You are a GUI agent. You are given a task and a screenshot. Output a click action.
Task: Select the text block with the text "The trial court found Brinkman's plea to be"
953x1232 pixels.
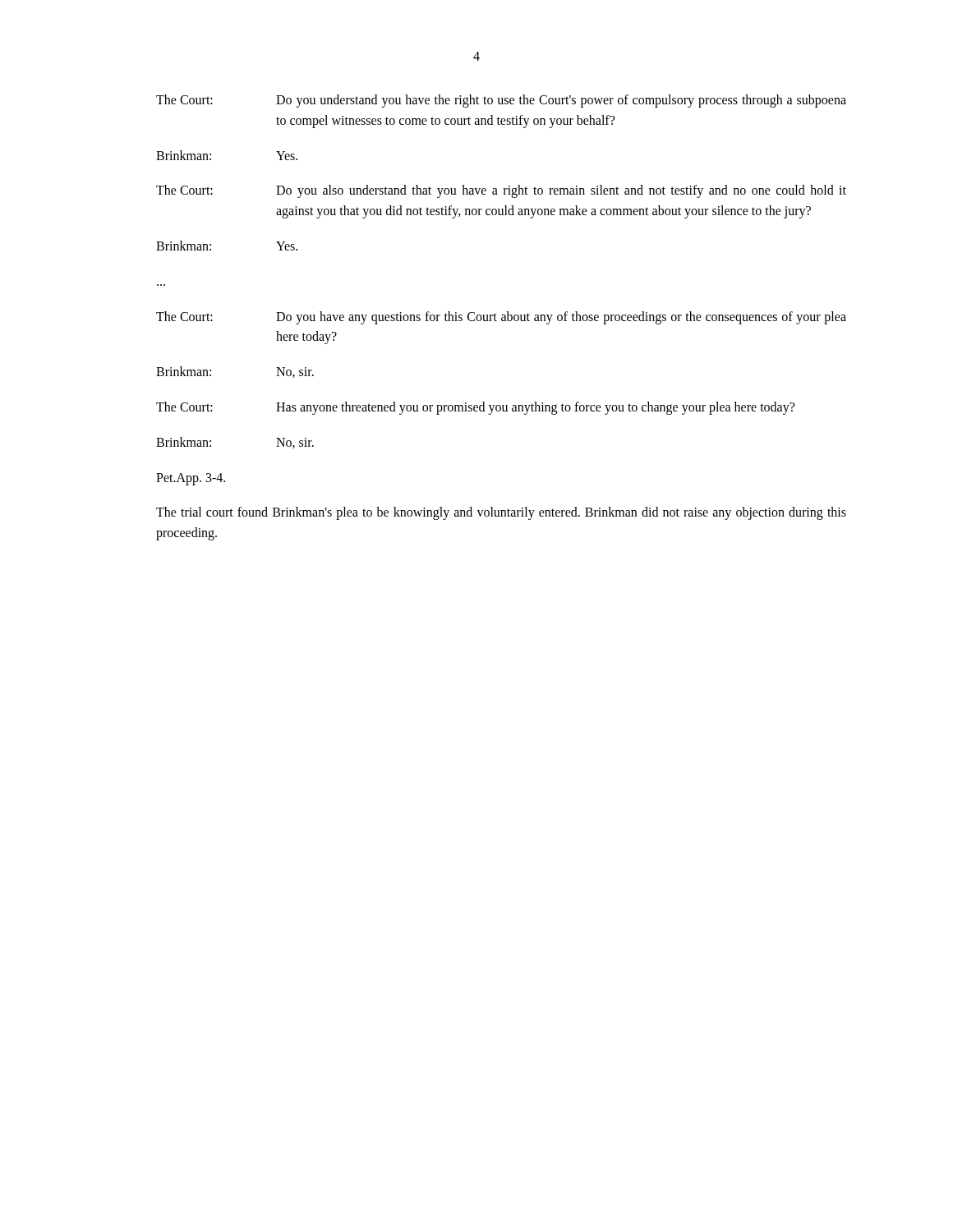[501, 523]
